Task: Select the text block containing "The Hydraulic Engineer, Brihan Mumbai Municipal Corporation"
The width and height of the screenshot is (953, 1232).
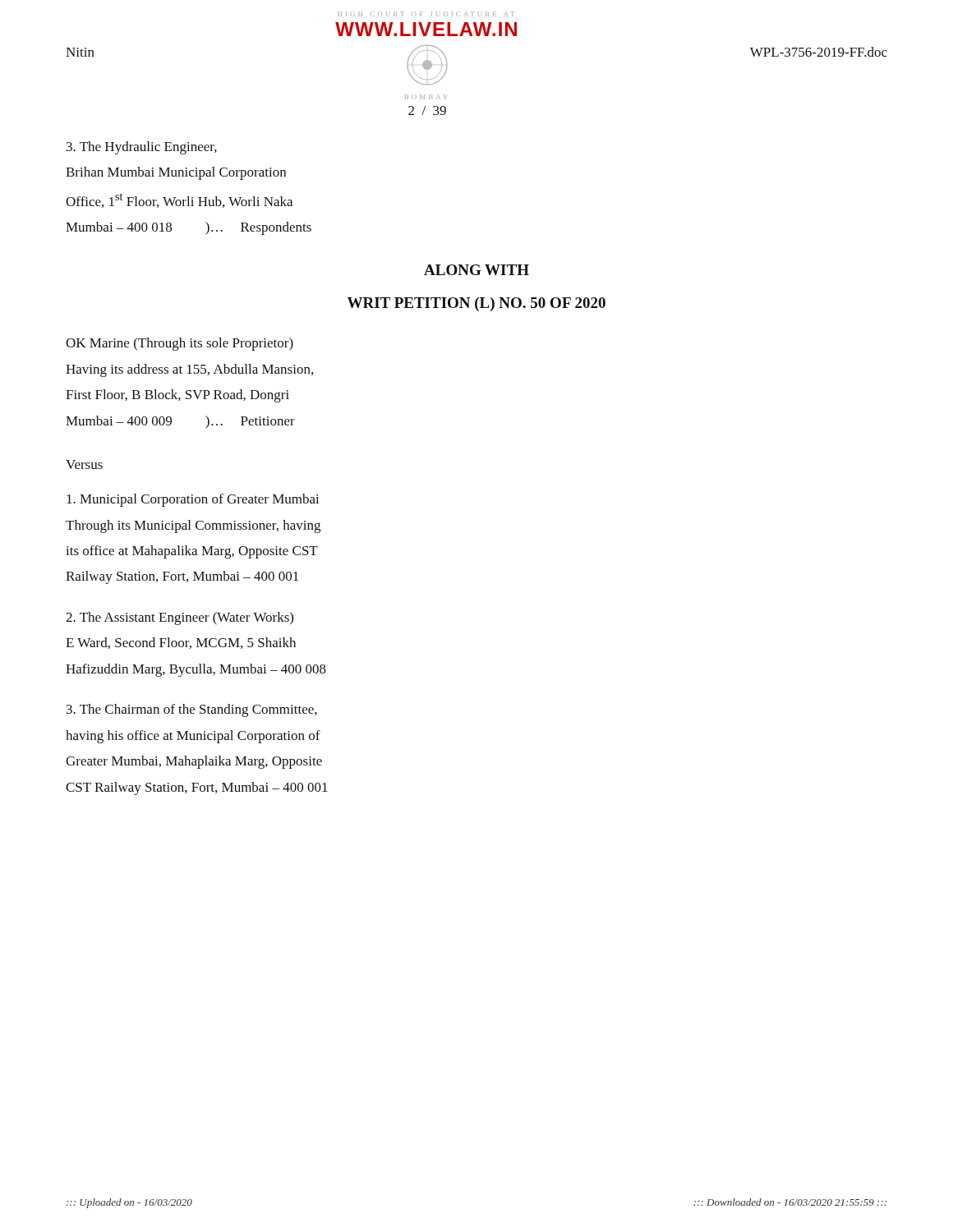Action: pyautogui.click(x=142, y=148)
